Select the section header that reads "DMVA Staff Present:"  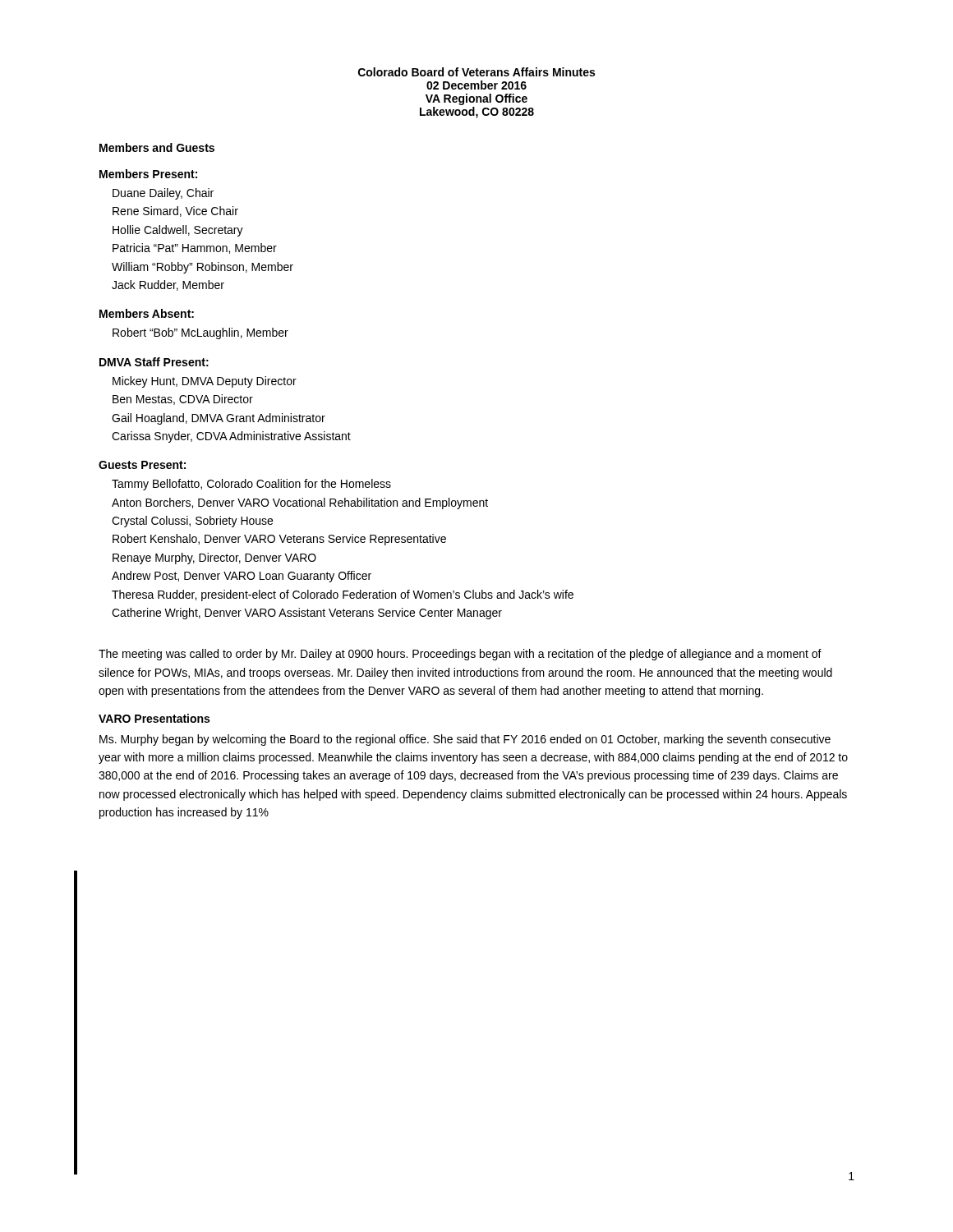(154, 362)
